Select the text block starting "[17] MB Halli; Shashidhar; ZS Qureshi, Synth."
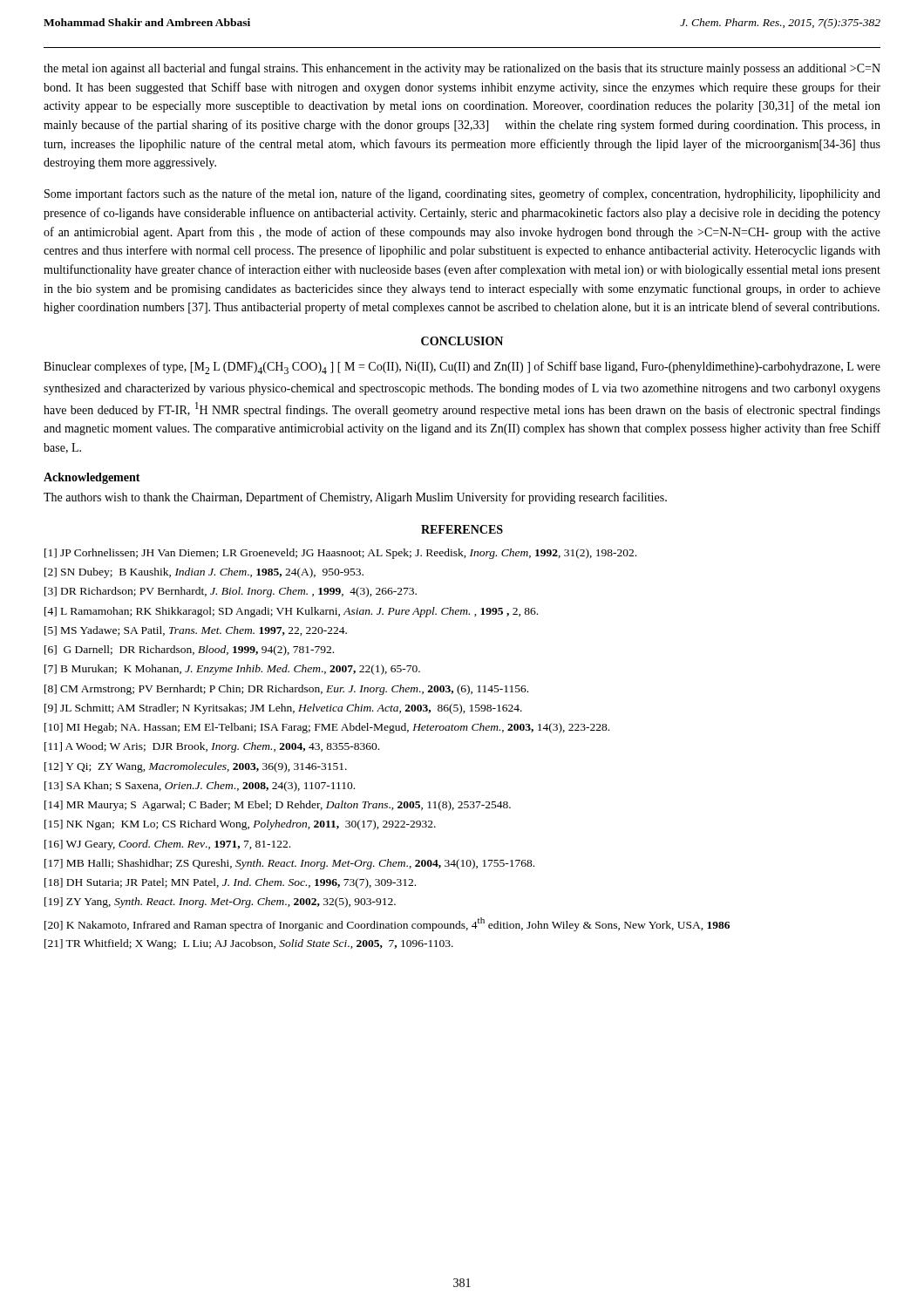The image size is (924, 1308). tap(289, 863)
